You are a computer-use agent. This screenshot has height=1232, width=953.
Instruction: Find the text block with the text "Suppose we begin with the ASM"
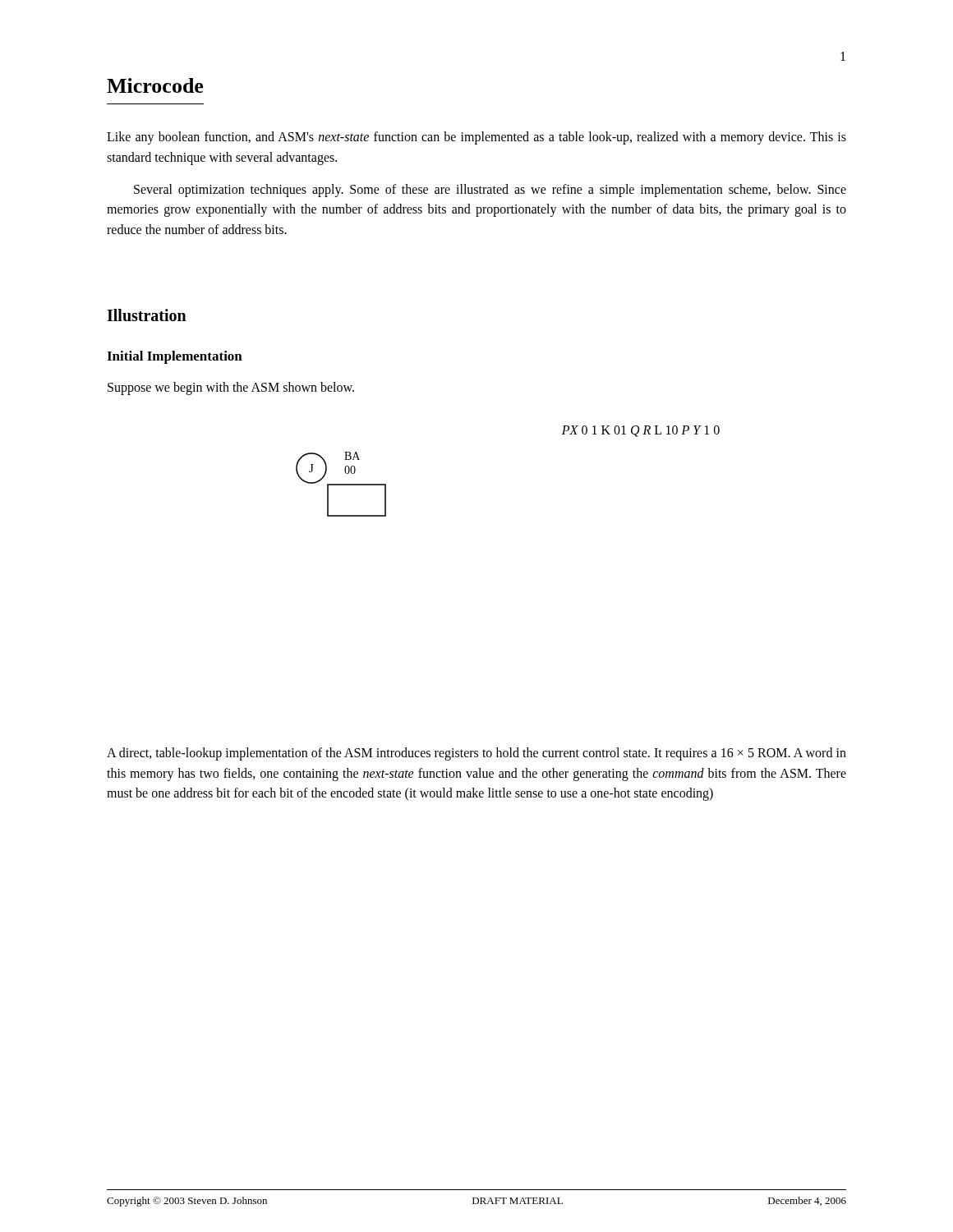[231, 387]
